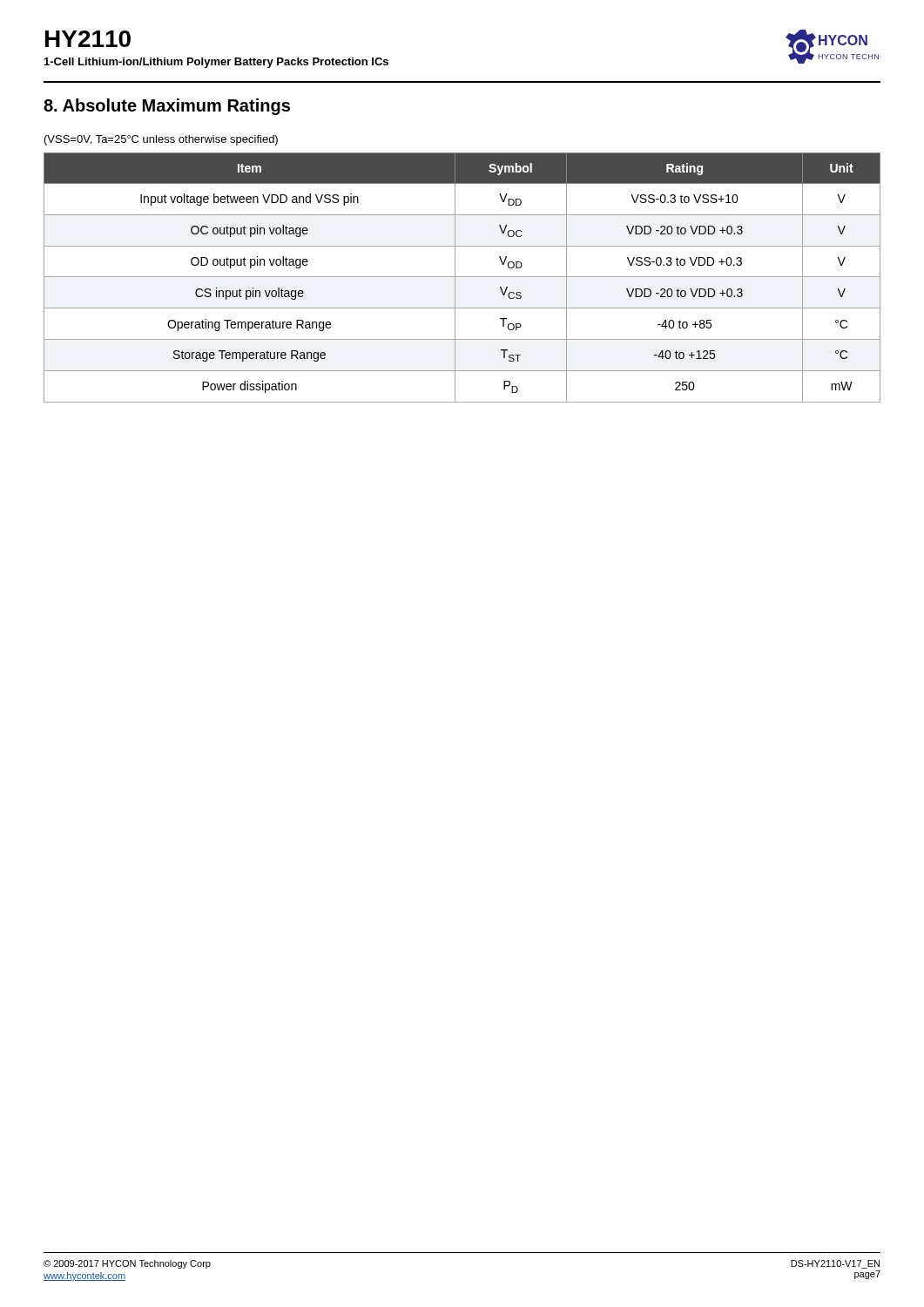This screenshot has width=924, height=1307.
Task: Select the table that reads "V CS"
Action: click(462, 277)
